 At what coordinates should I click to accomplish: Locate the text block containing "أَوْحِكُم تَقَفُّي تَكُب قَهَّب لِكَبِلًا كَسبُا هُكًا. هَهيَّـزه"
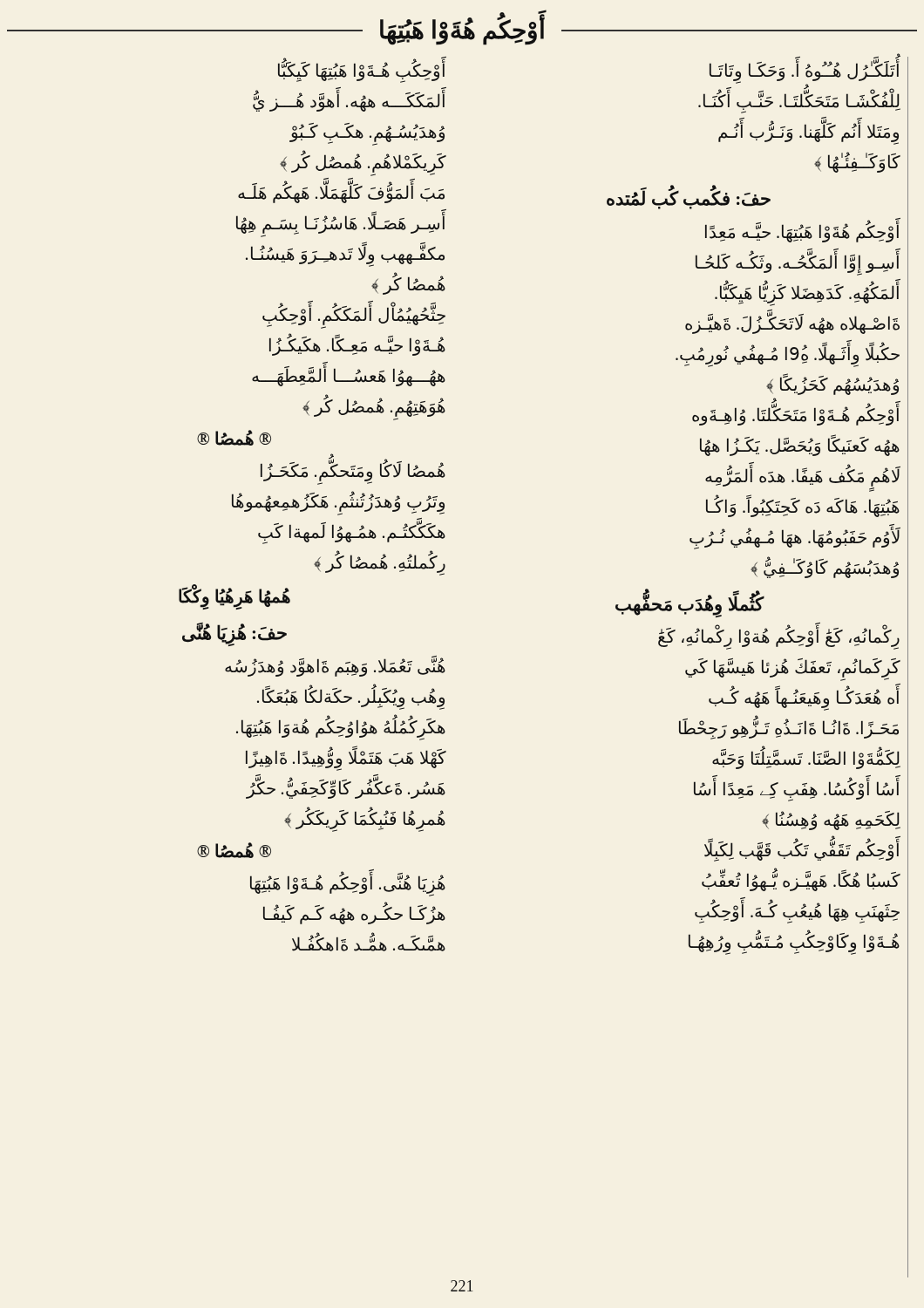802,849
